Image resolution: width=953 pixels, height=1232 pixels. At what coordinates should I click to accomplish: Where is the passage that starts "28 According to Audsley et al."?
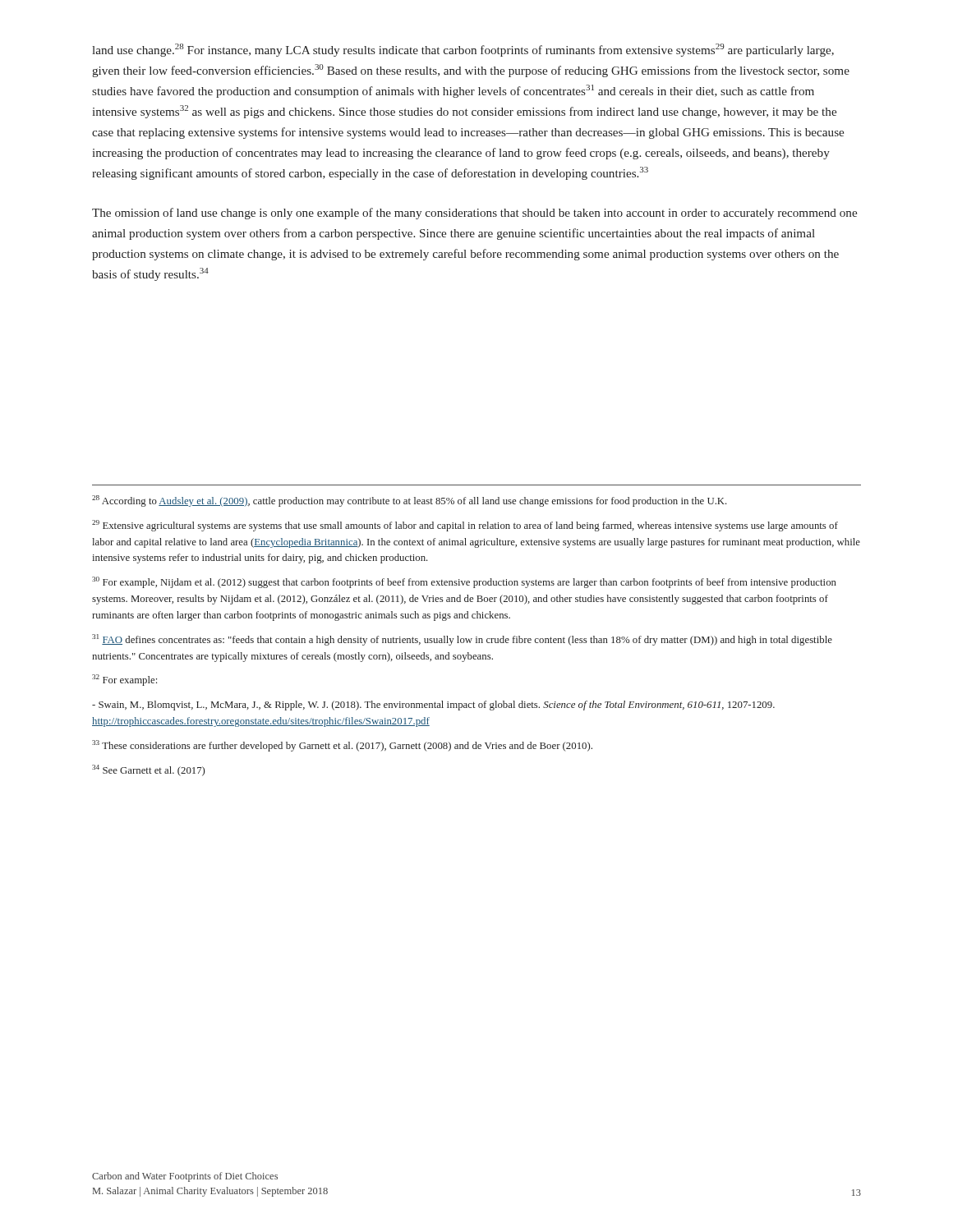coord(410,500)
